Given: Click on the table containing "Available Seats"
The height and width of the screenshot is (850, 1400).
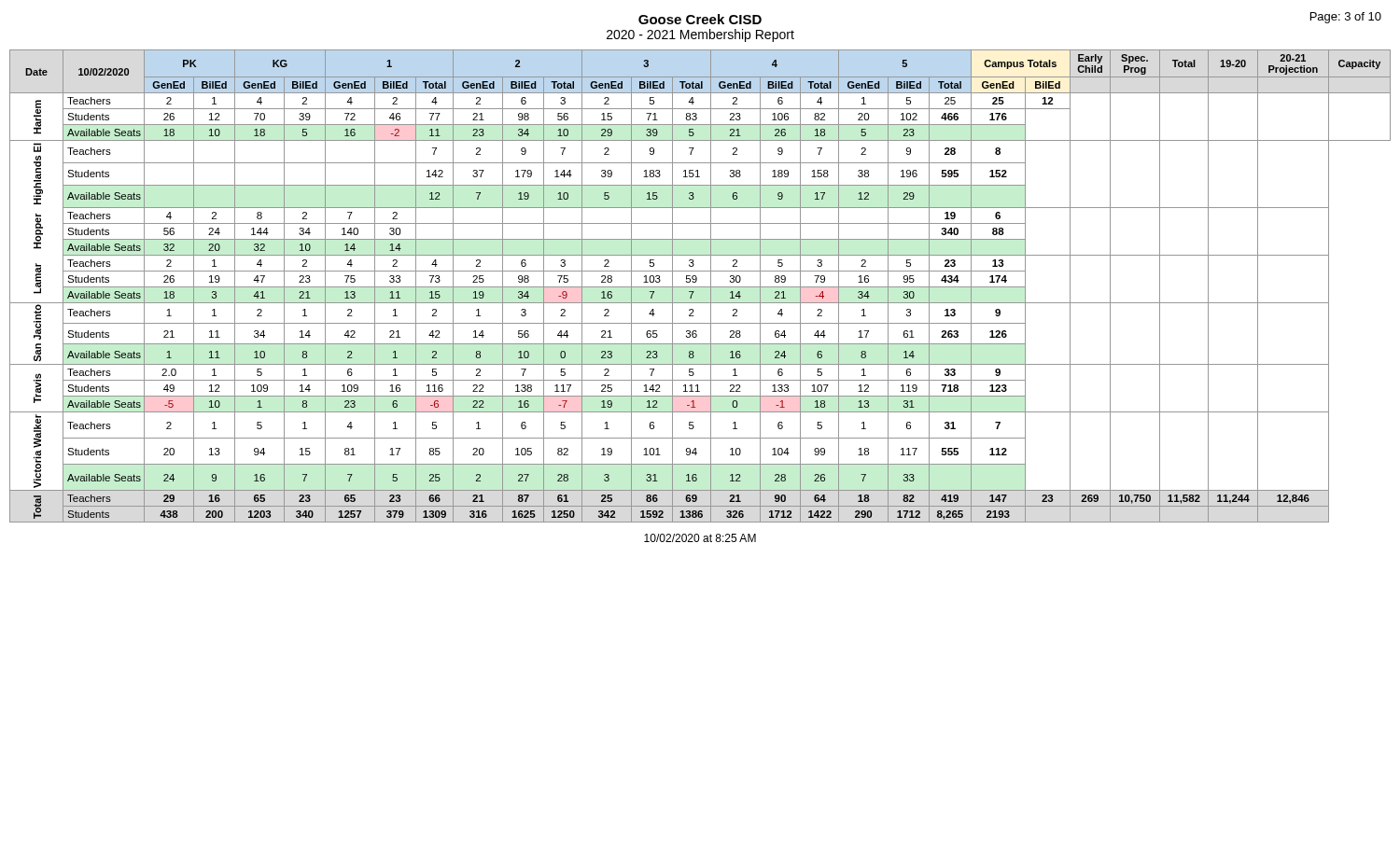Looking at the screenshot, I should (x=700, y=286).
